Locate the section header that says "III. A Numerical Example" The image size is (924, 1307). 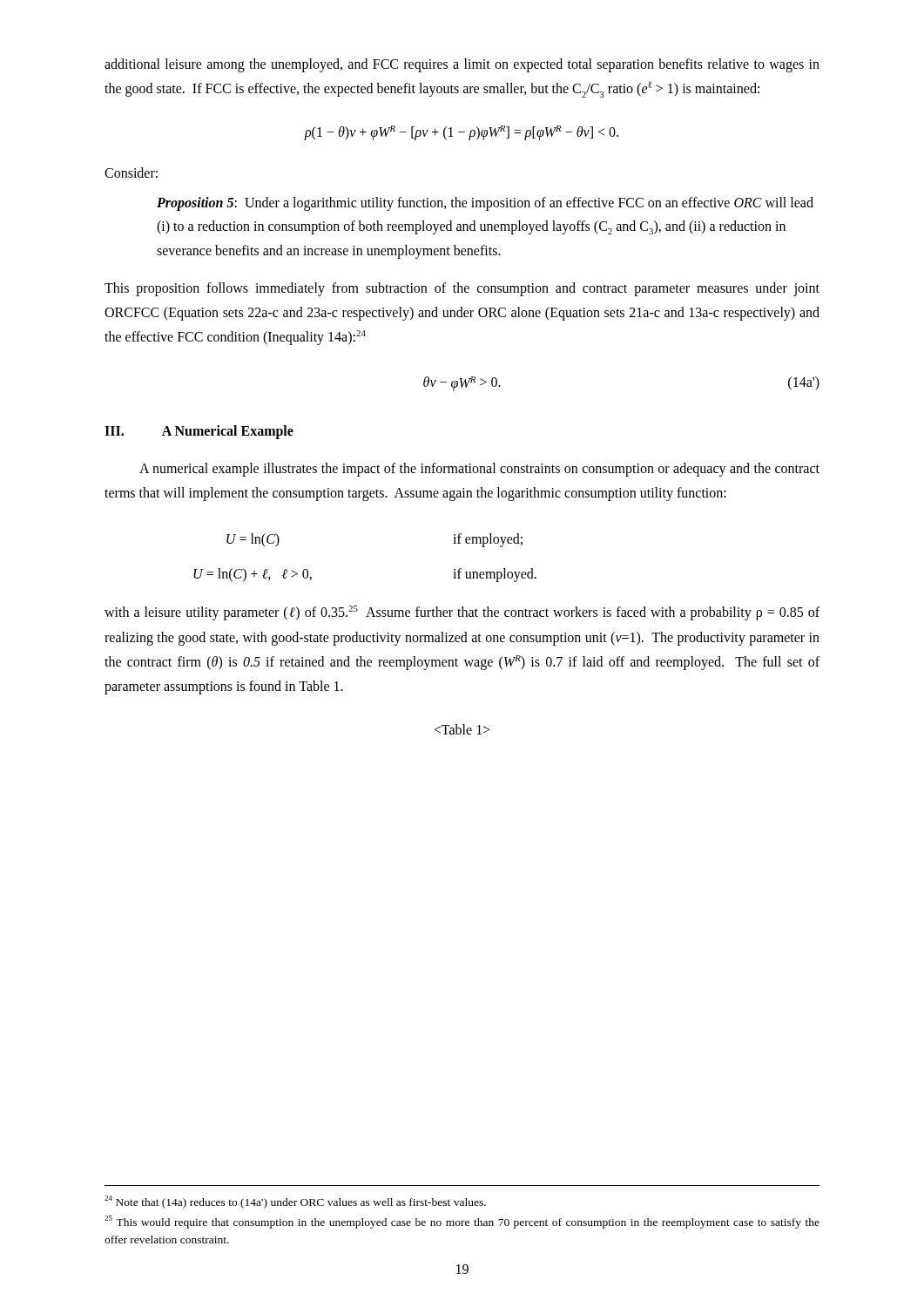point(199,432)
